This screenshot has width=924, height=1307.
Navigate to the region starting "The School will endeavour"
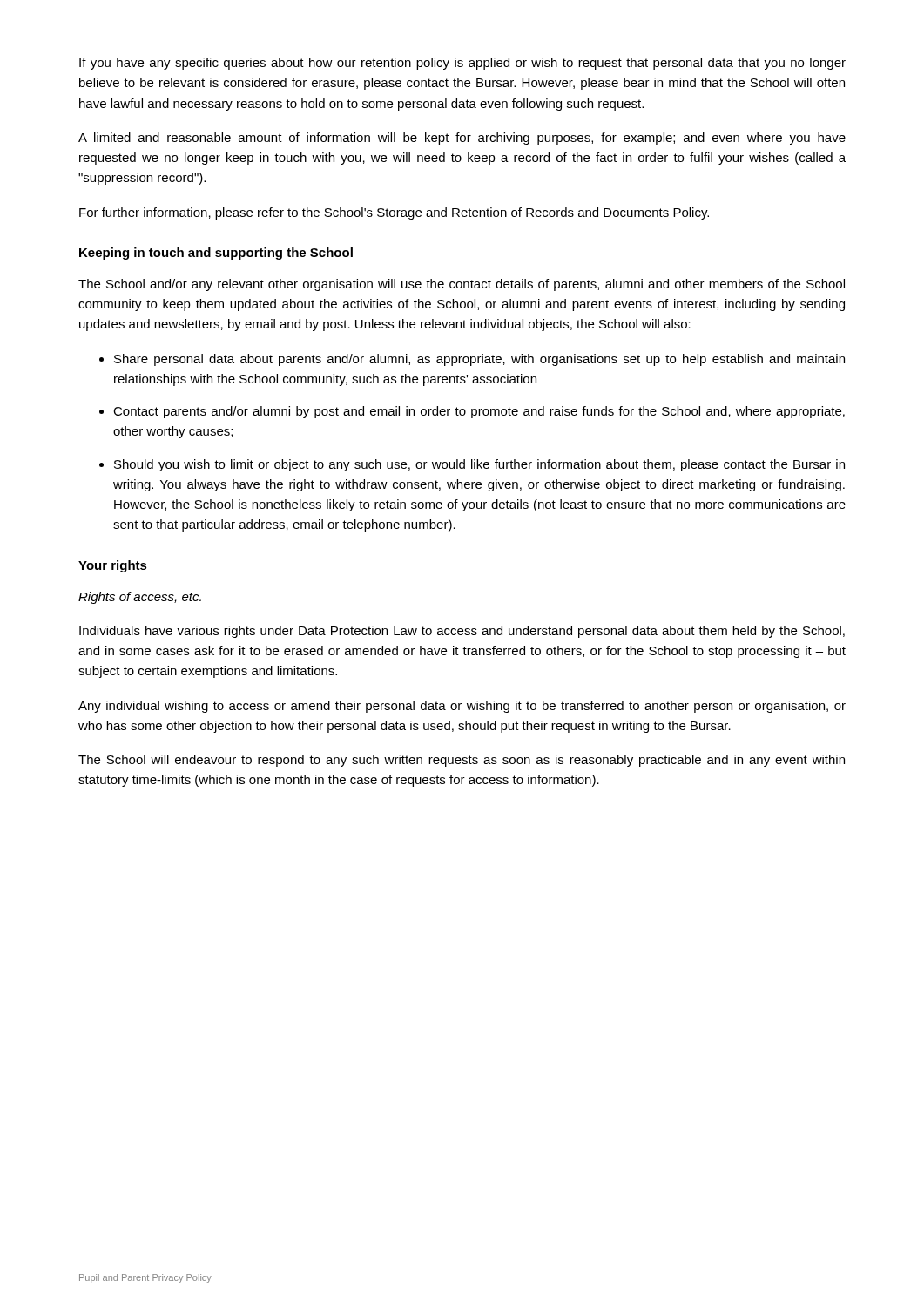pyautogui.click(x=462, y=770)
